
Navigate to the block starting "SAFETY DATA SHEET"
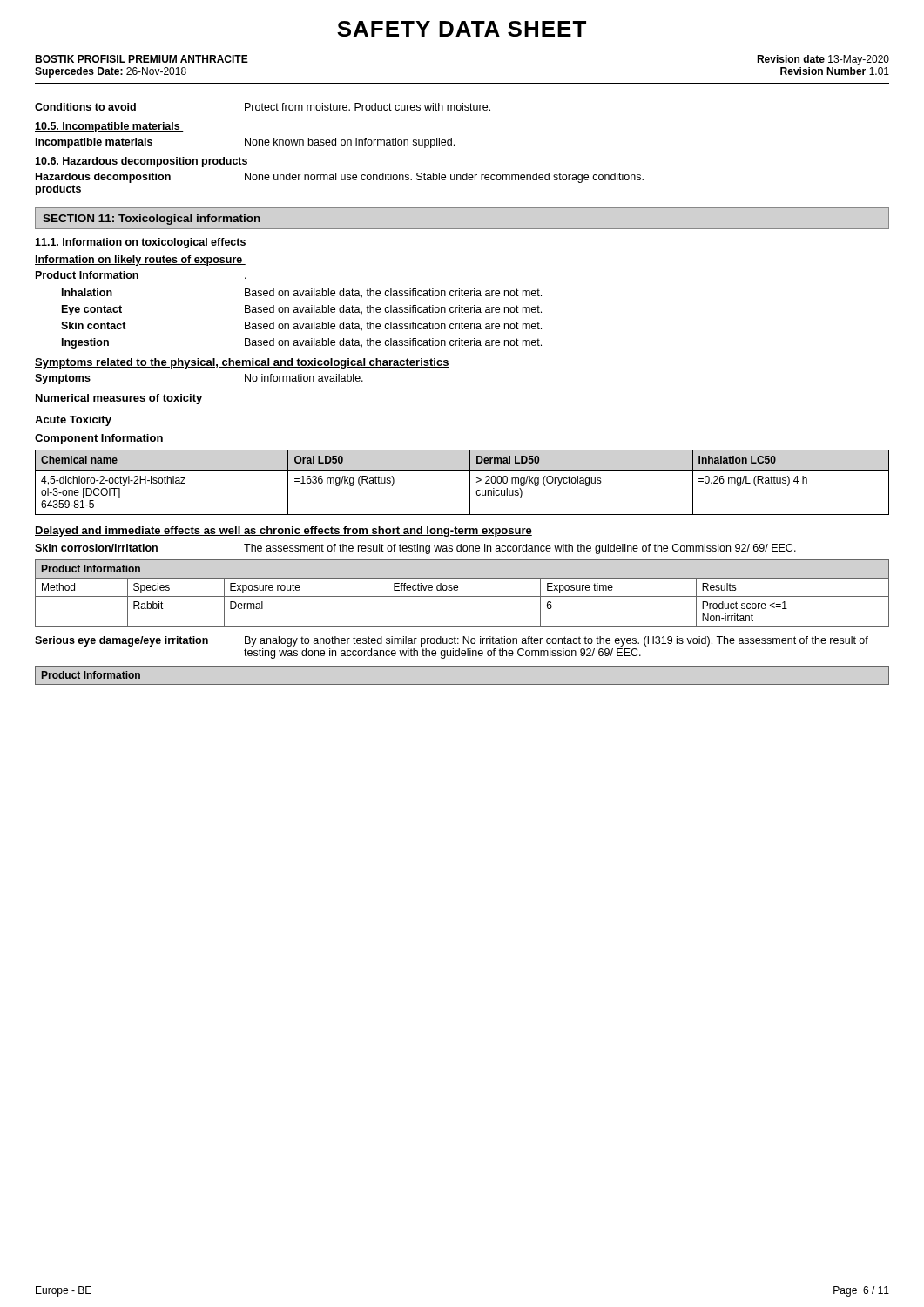click(462, 29)
